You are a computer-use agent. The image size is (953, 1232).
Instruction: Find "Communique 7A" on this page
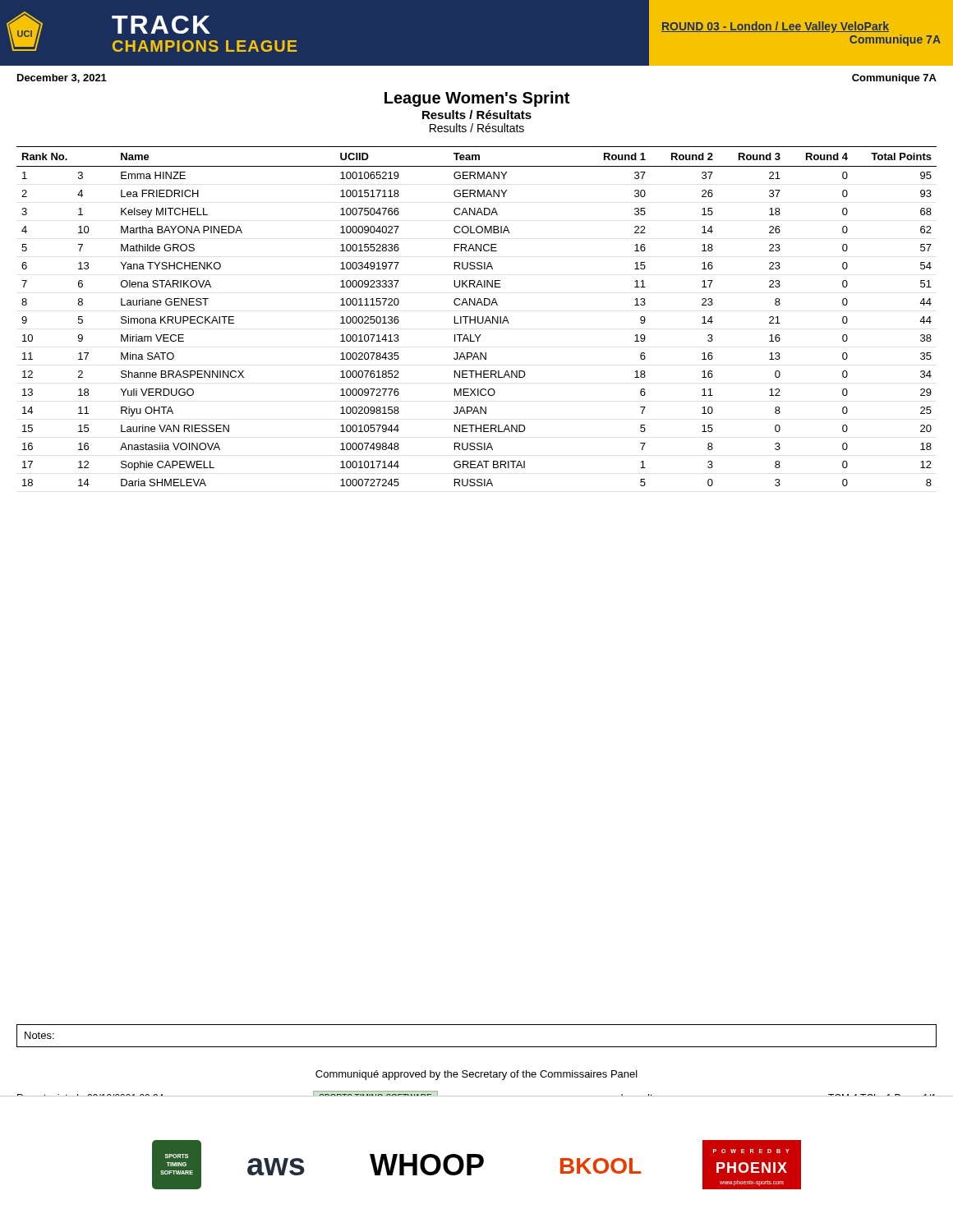click(x=894, y=78)
